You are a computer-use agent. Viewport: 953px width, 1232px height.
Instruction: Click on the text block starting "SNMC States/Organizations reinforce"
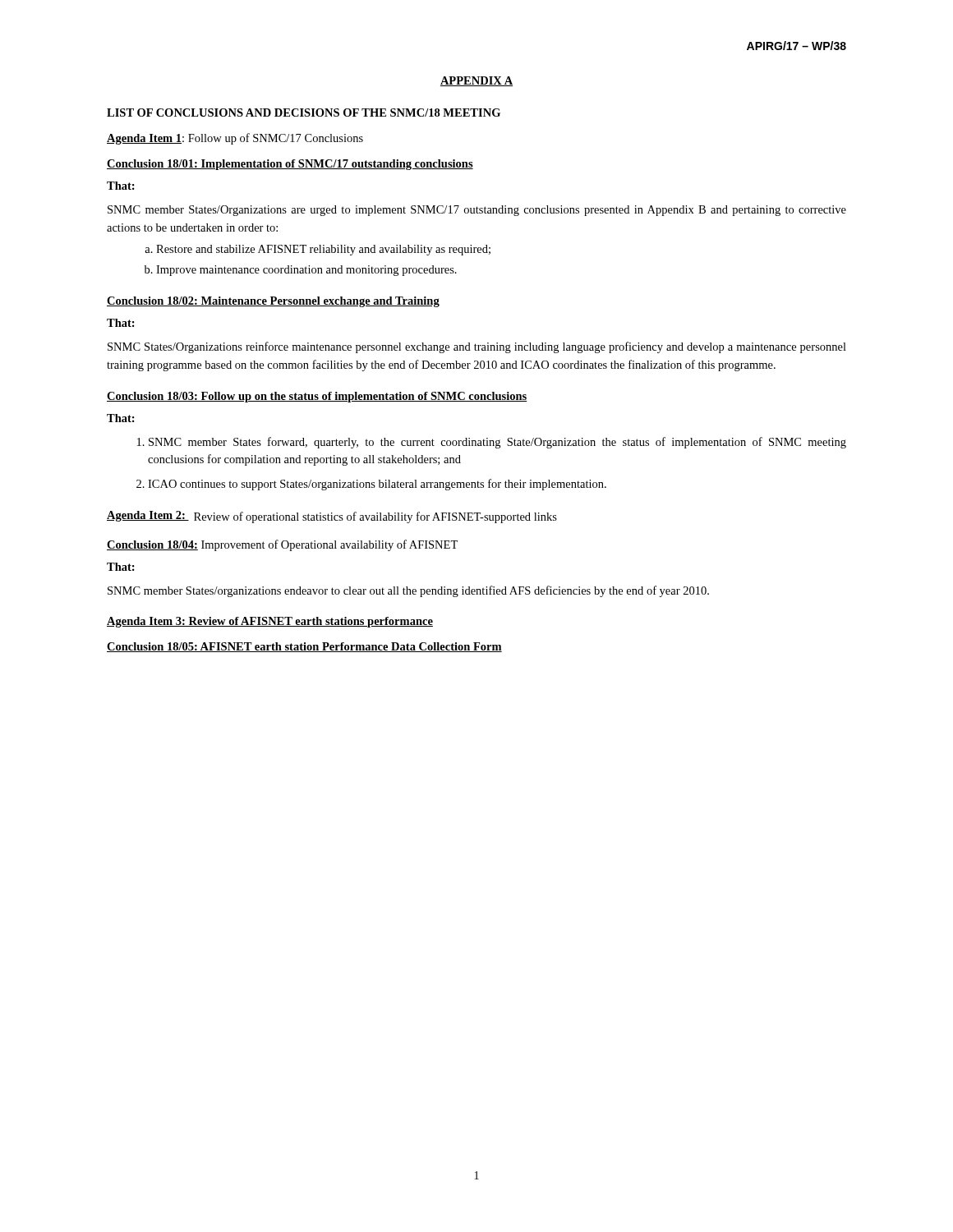tap(476, 356)
